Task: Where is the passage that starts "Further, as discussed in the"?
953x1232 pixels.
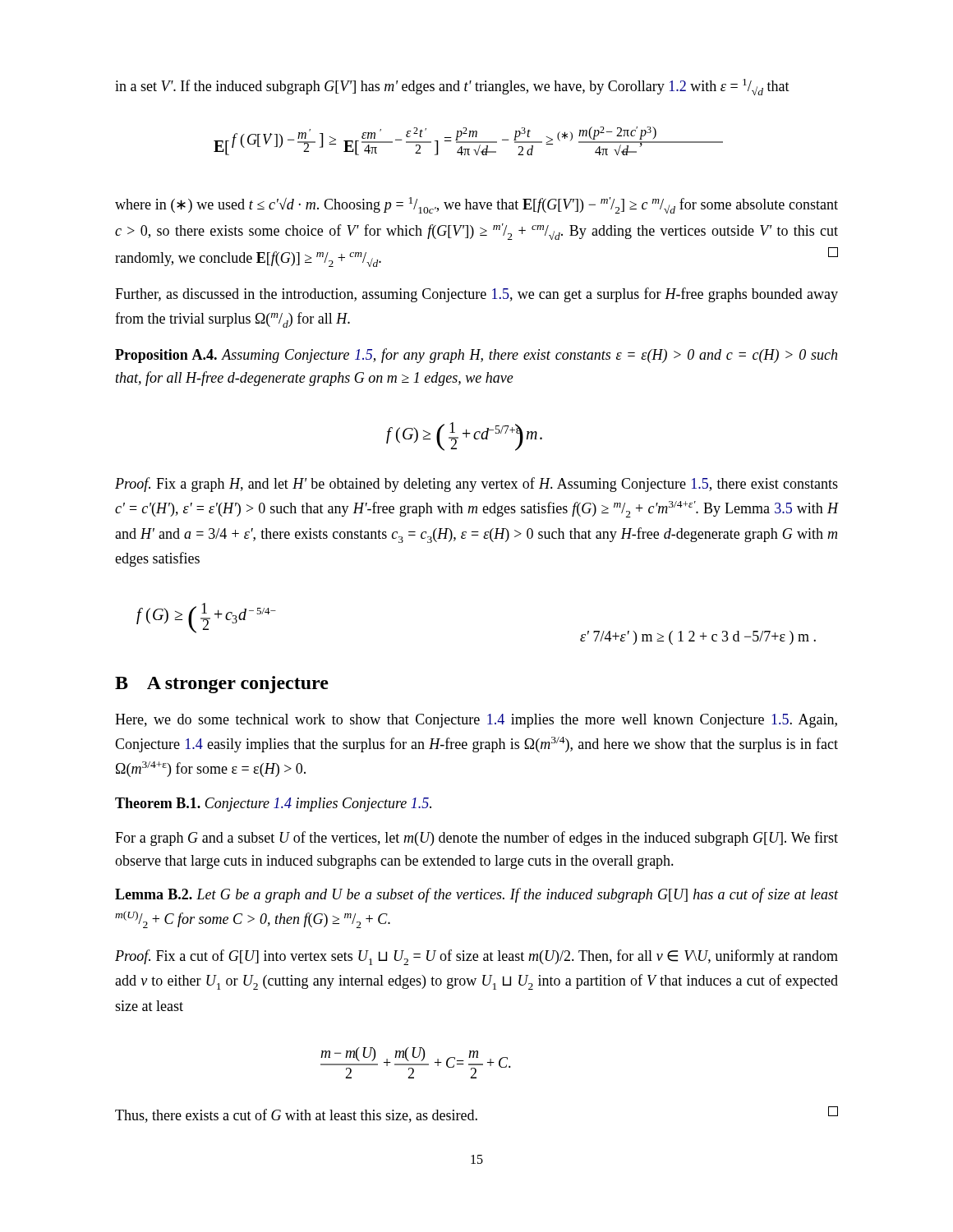Action: click(x=476, y=308)
